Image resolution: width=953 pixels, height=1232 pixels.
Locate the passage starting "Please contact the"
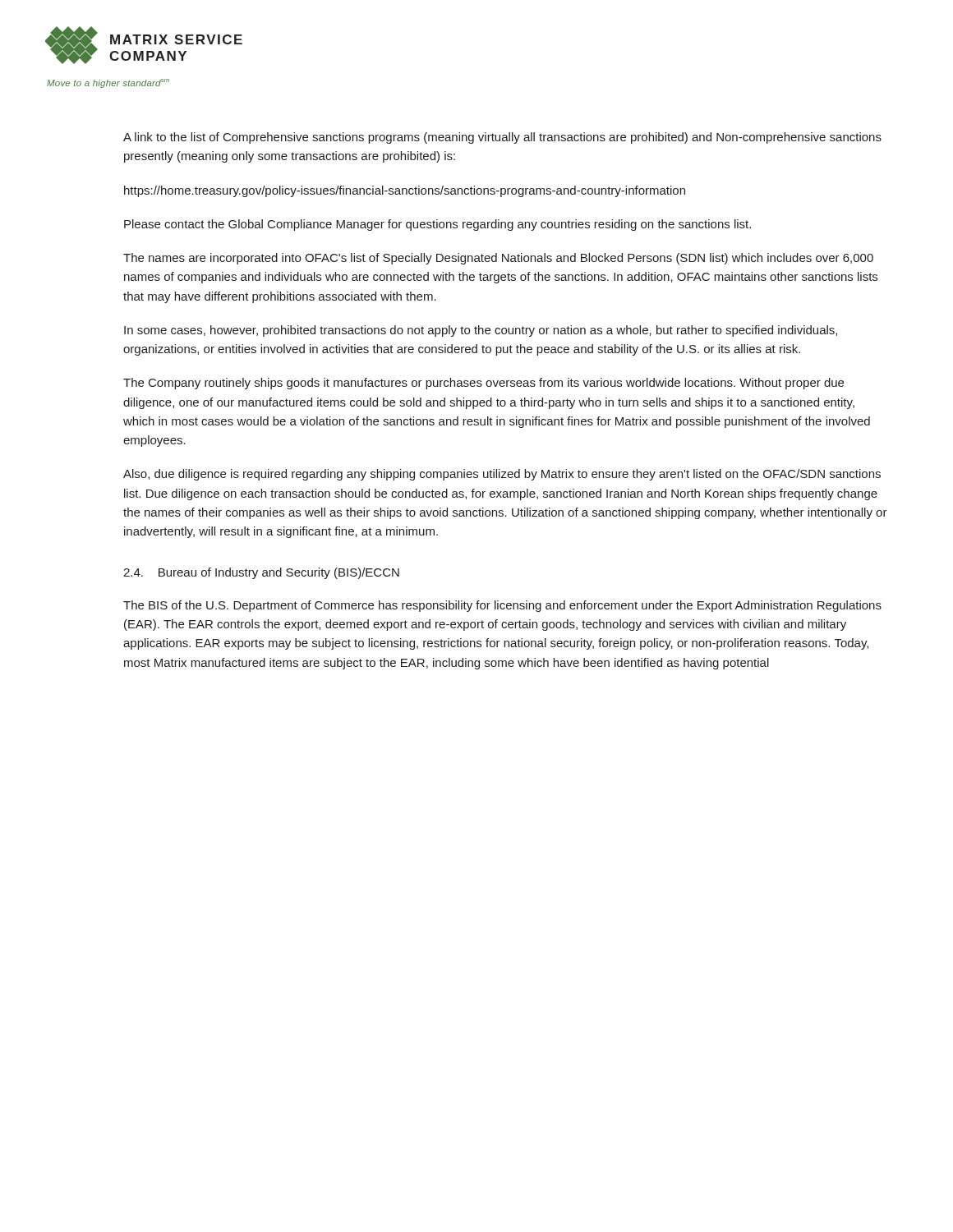[438, 224]
